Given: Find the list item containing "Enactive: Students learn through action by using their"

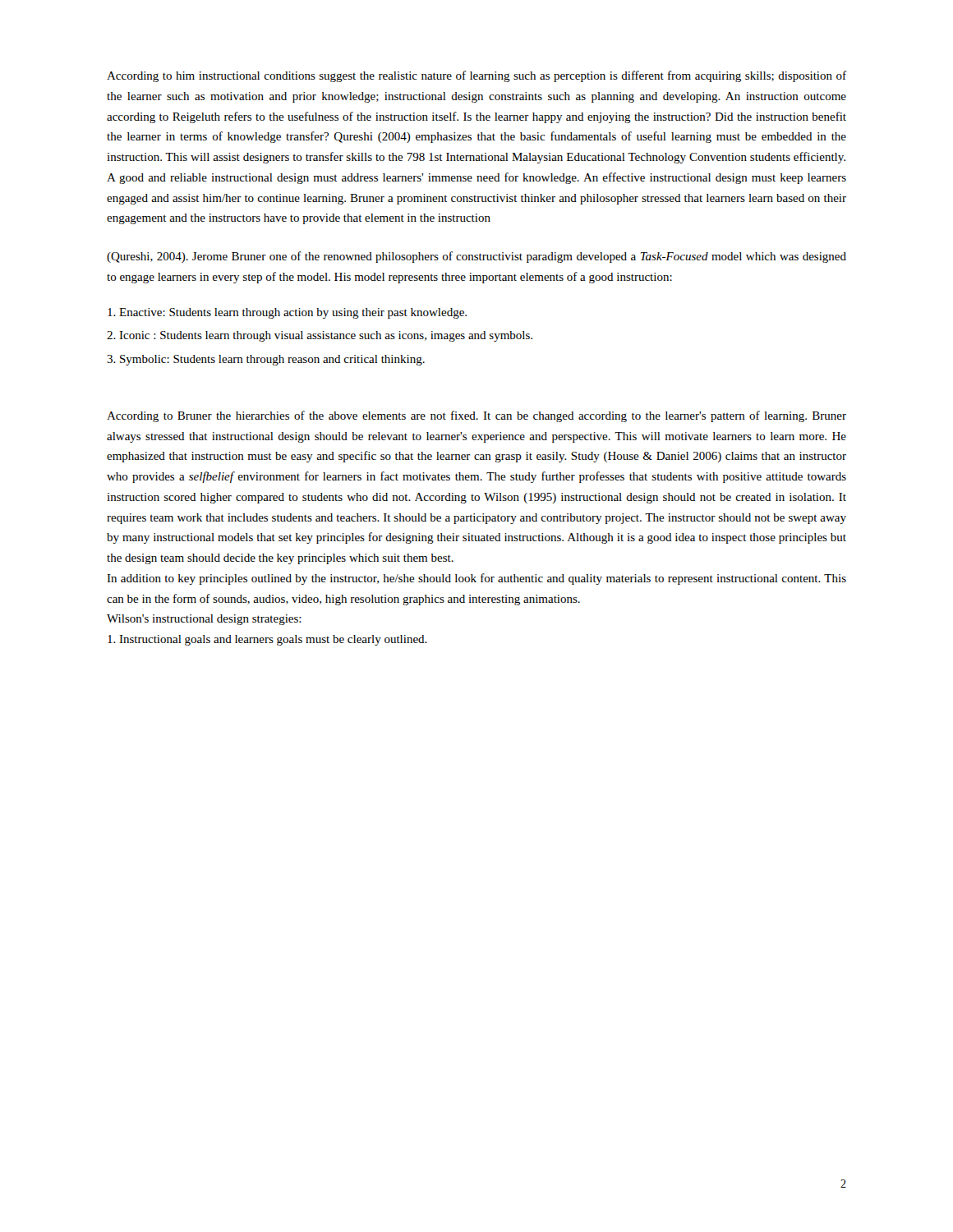Looking at the screenshot, I should click(287, 312).
